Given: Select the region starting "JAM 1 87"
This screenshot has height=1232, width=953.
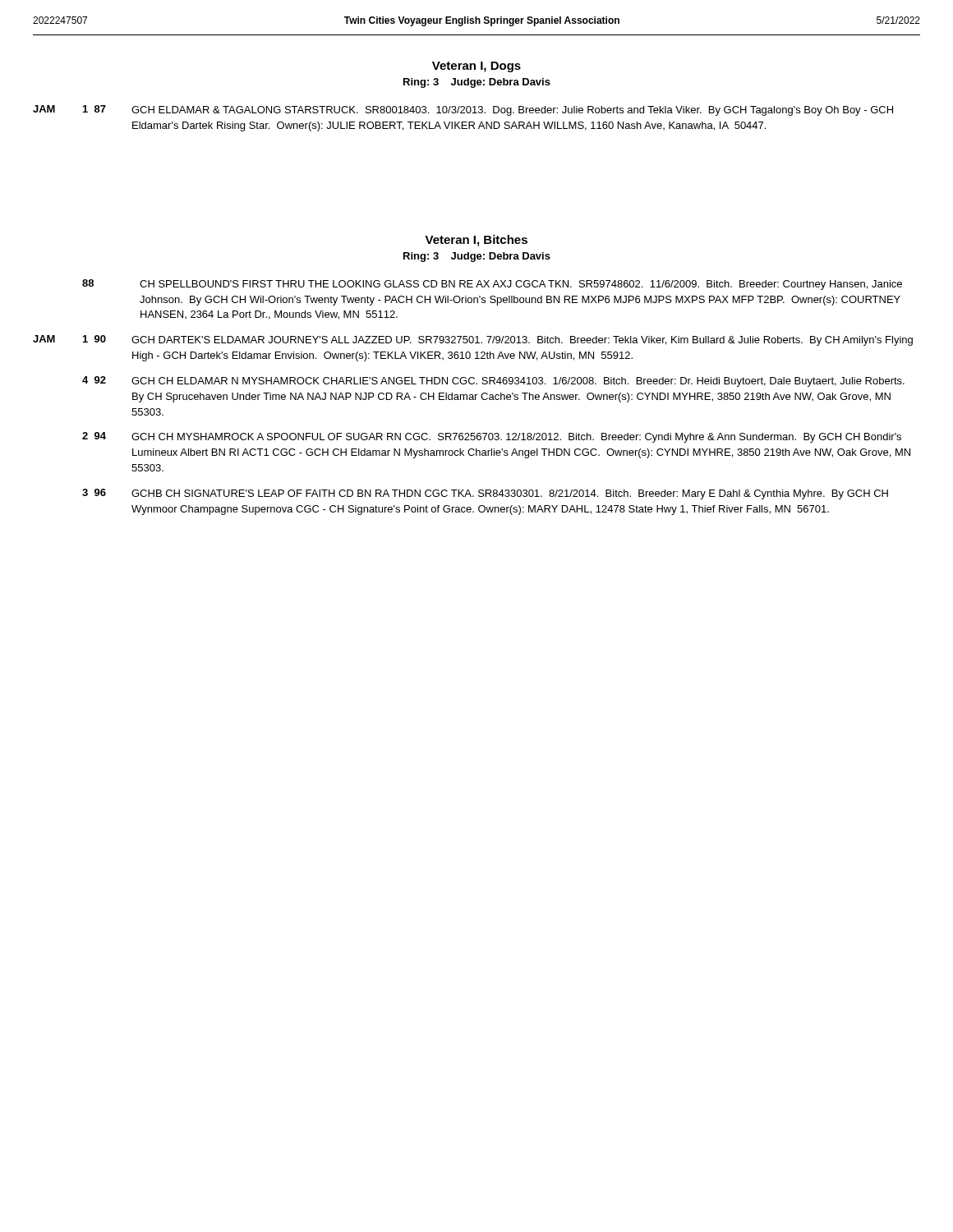Looking at the screenshot, I should coord(476,118).
